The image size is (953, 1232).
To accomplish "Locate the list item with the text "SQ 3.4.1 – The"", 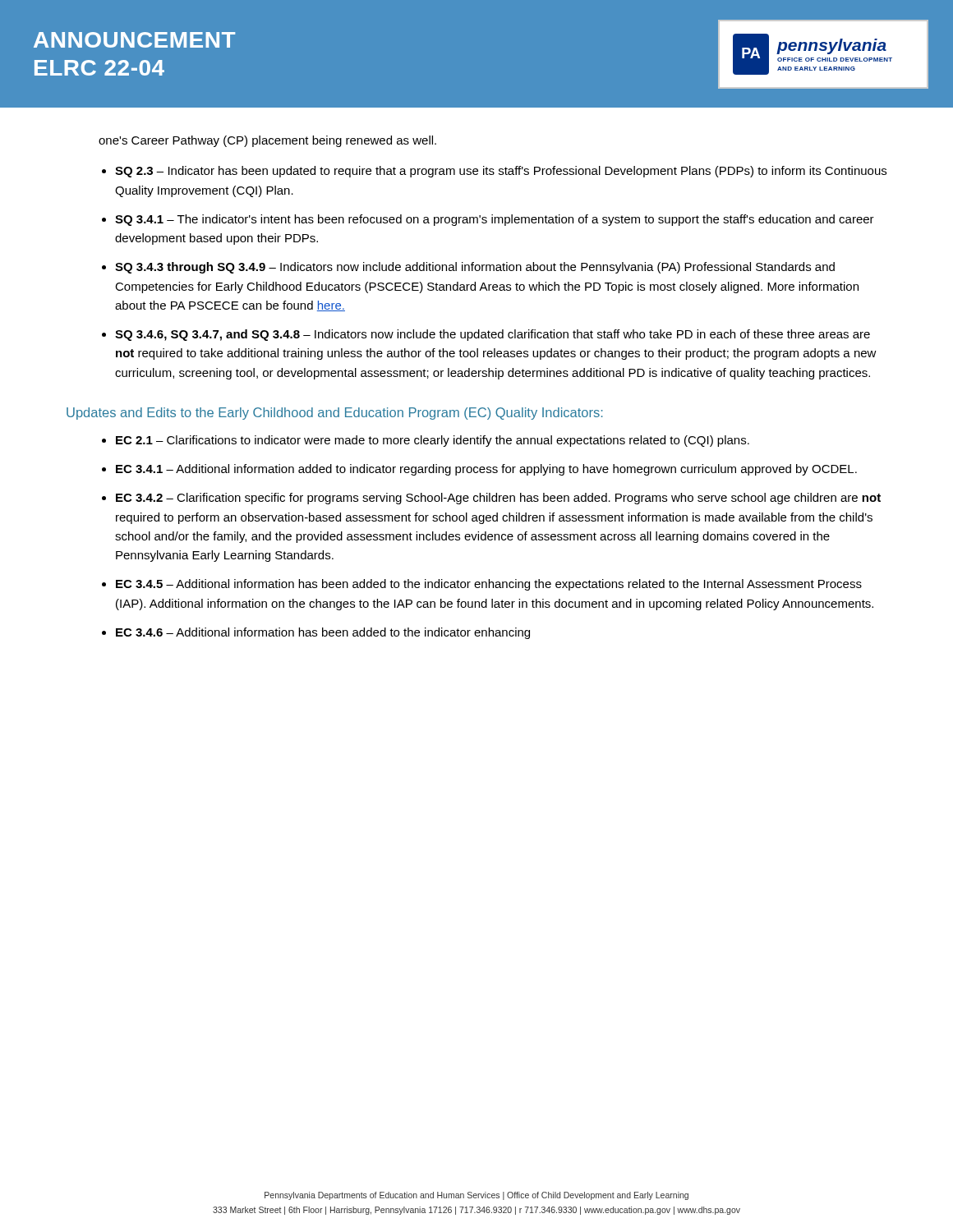I will pyautogui.click(x=494, y=228).
